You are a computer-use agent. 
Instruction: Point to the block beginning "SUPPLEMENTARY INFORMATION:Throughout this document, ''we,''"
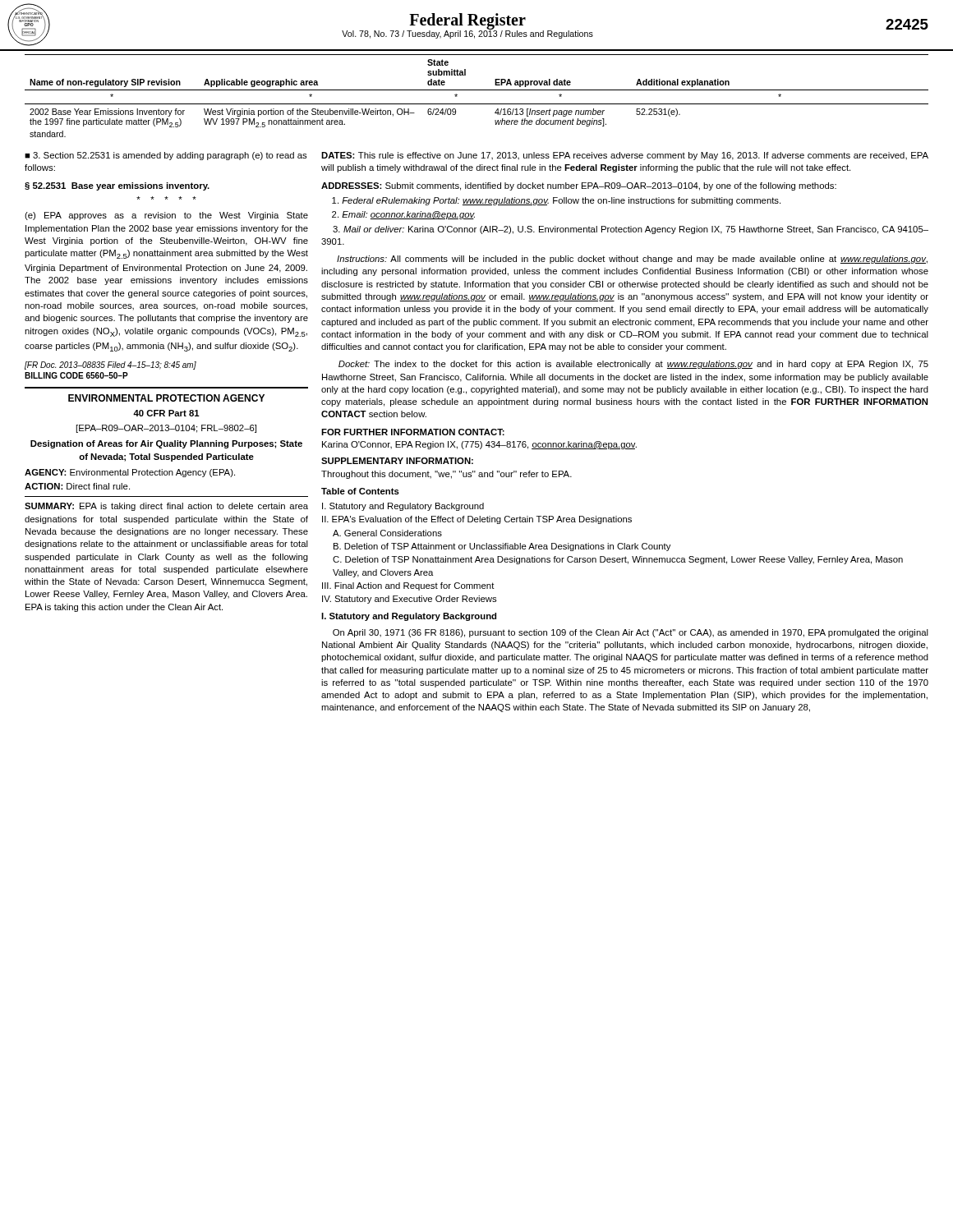click(x=397, y=461)
